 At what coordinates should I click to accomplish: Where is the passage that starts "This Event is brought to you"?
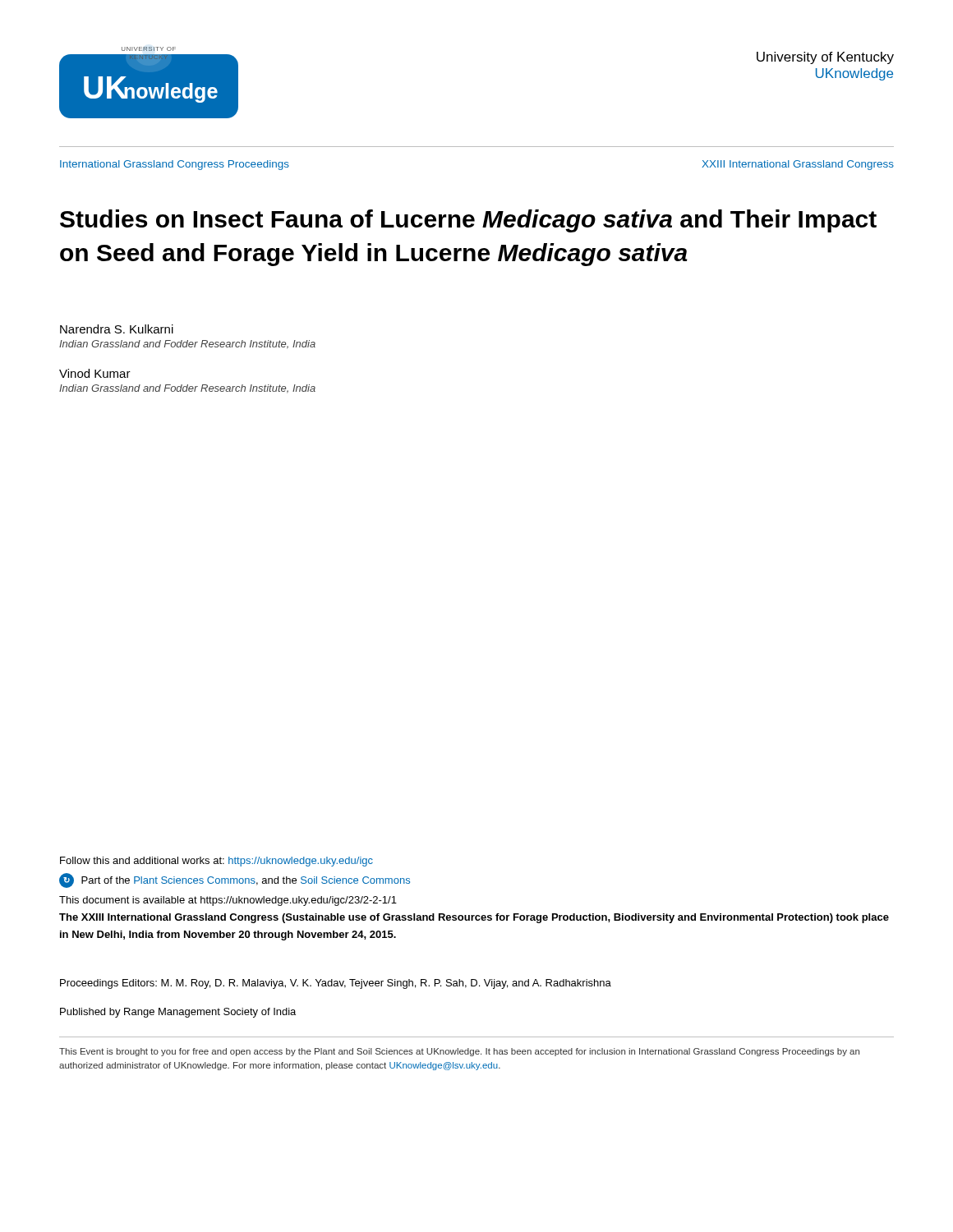tap(476, 1059)
